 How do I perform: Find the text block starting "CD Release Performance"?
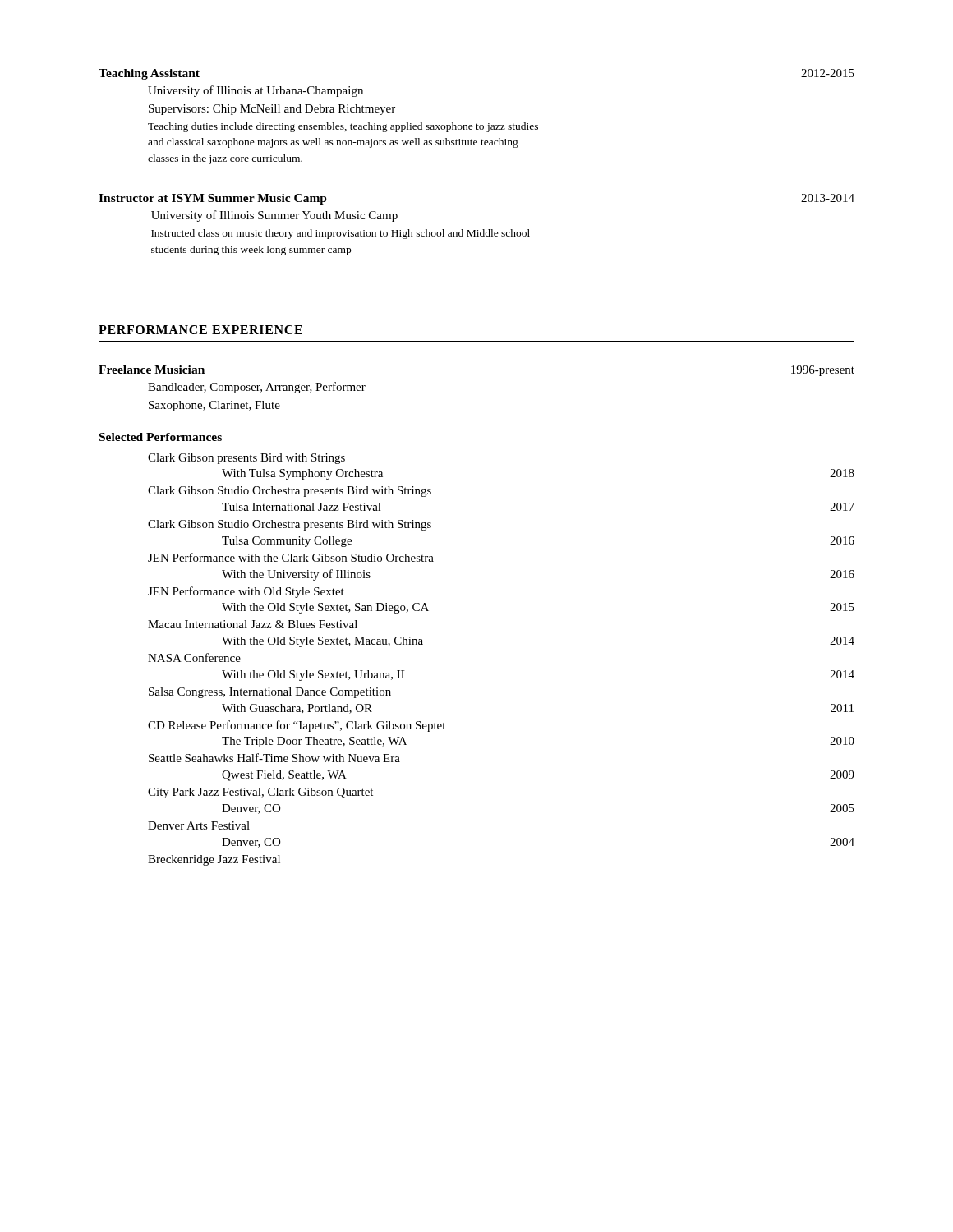[297, 726]
